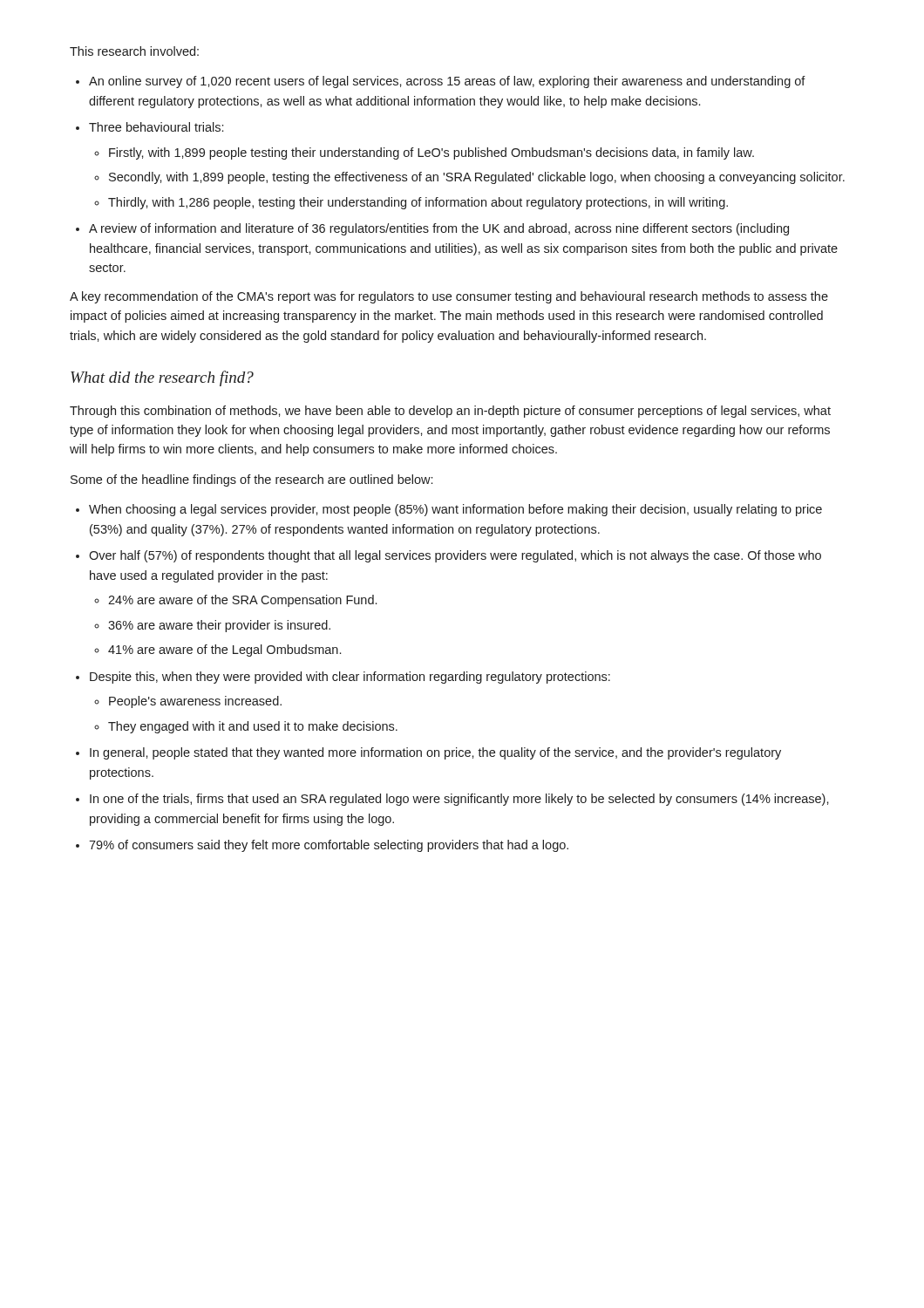Locate the passage starting "When choosing a legal services provider, most"
Viewport: 924px width, 1308px height.
click(458, 677)
